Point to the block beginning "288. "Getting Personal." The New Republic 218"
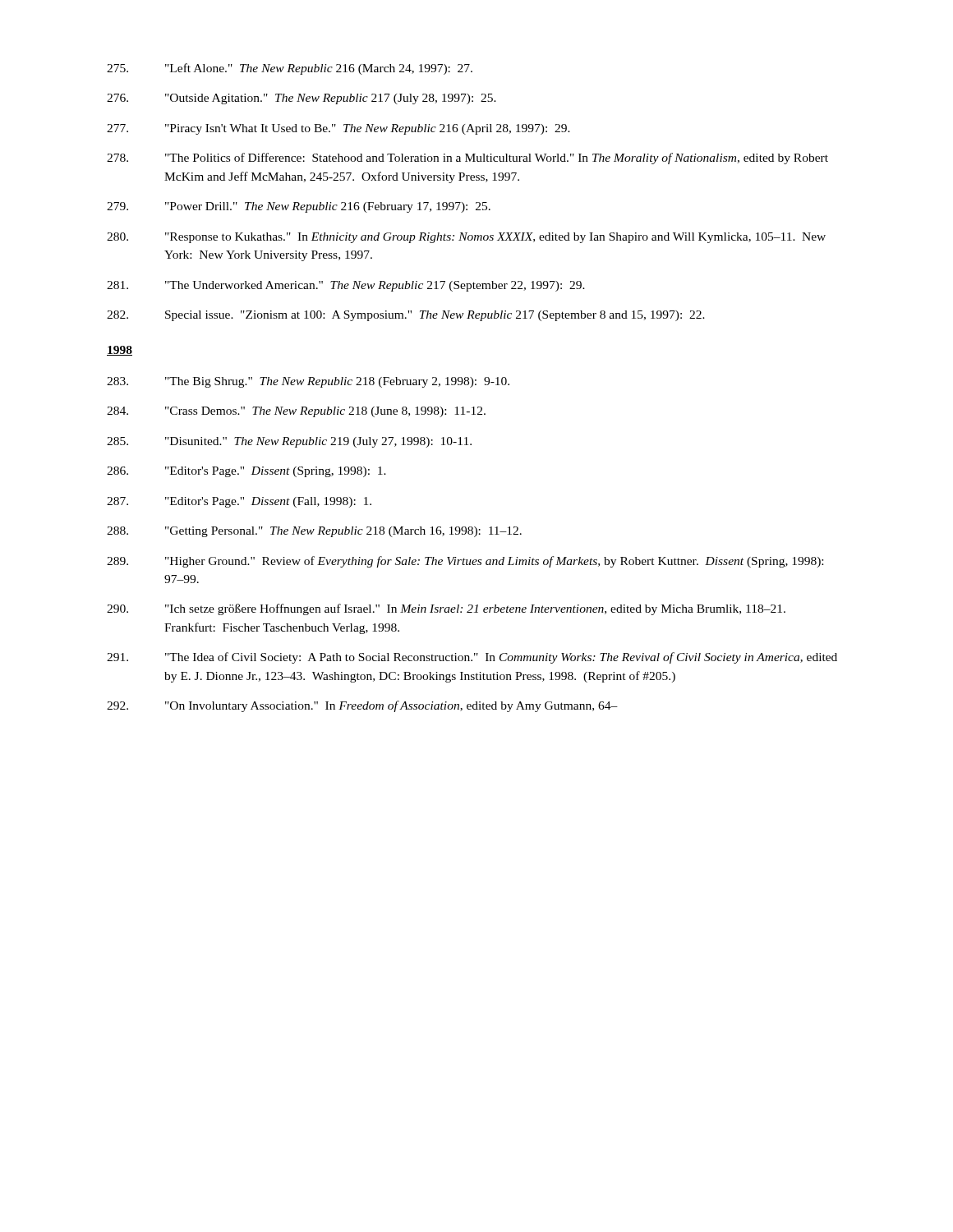 [476, 531]
